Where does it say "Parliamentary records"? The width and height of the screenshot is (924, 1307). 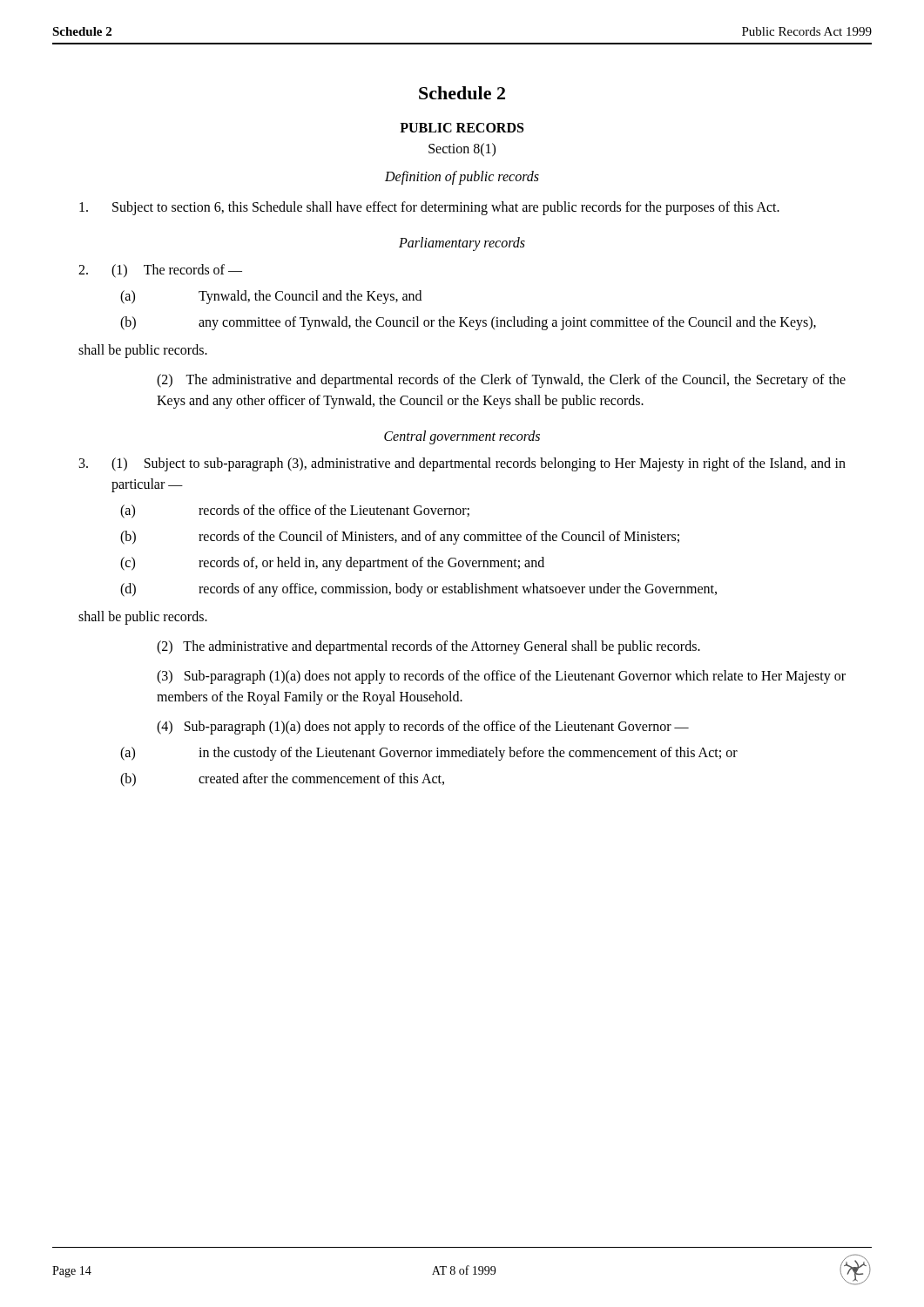pyautogui.click(x=462, y=243)
